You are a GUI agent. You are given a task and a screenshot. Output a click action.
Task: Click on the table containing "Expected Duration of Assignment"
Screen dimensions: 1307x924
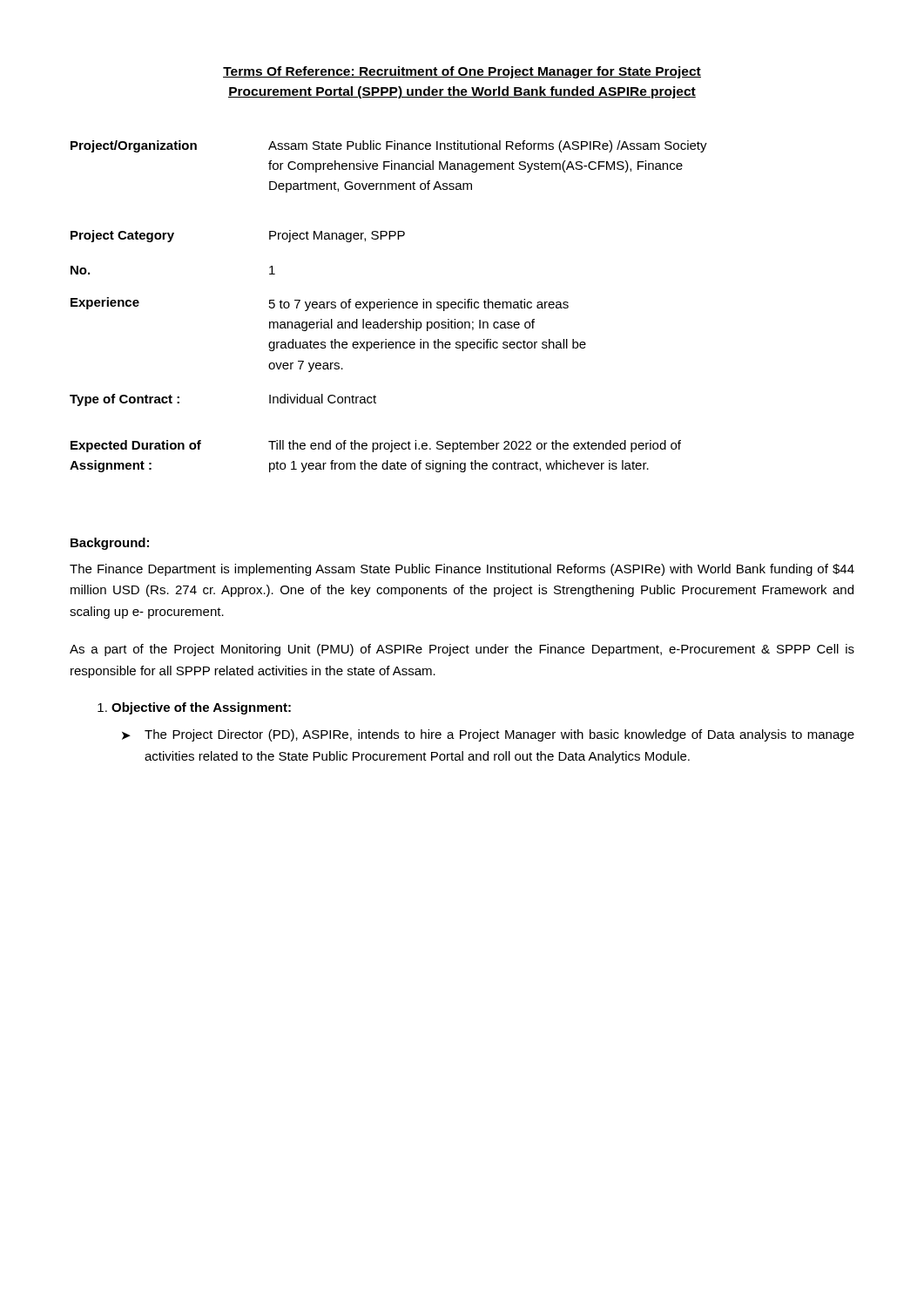click(462, 305)
